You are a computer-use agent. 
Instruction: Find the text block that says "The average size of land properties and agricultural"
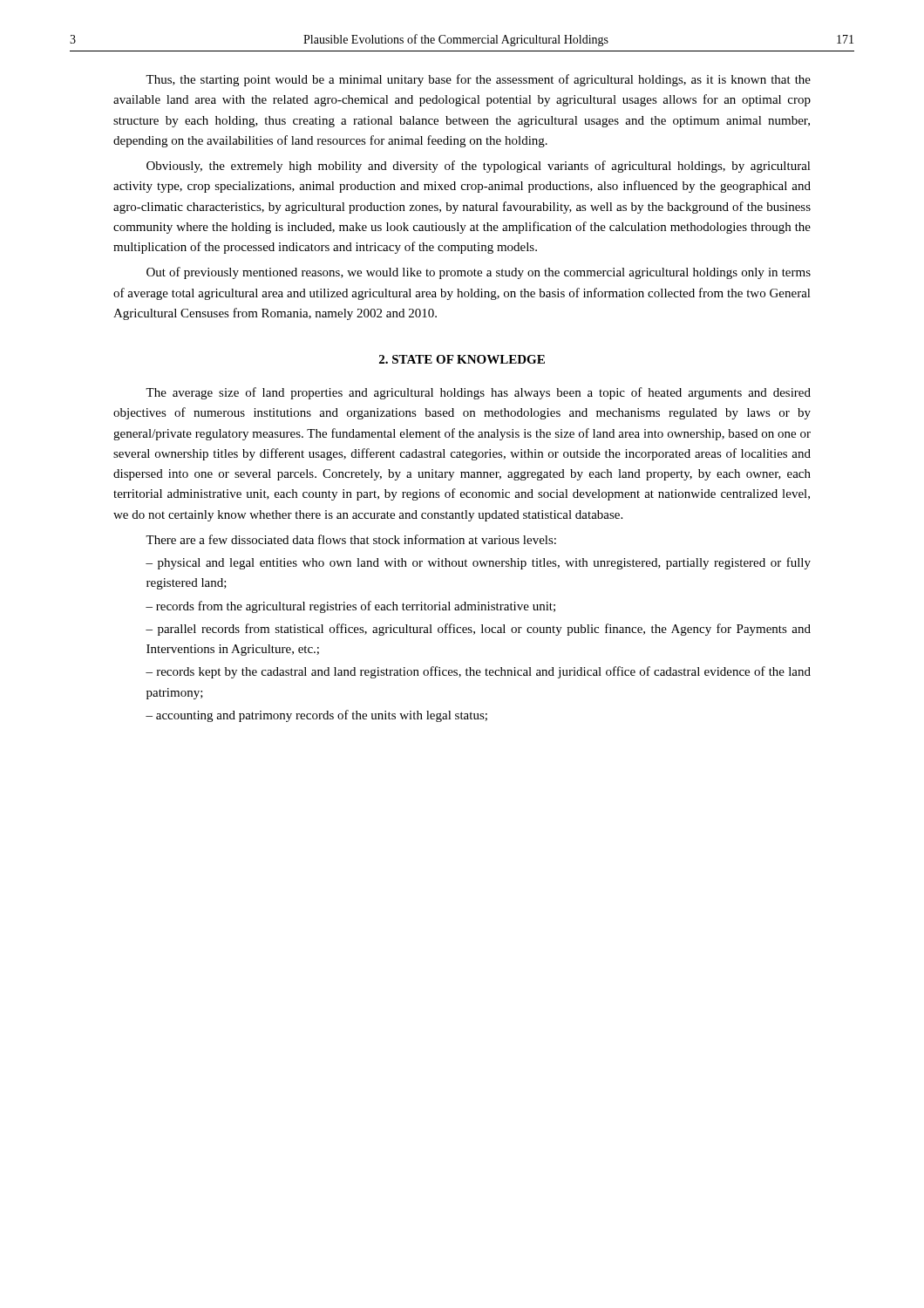click(x=462, y=454)
